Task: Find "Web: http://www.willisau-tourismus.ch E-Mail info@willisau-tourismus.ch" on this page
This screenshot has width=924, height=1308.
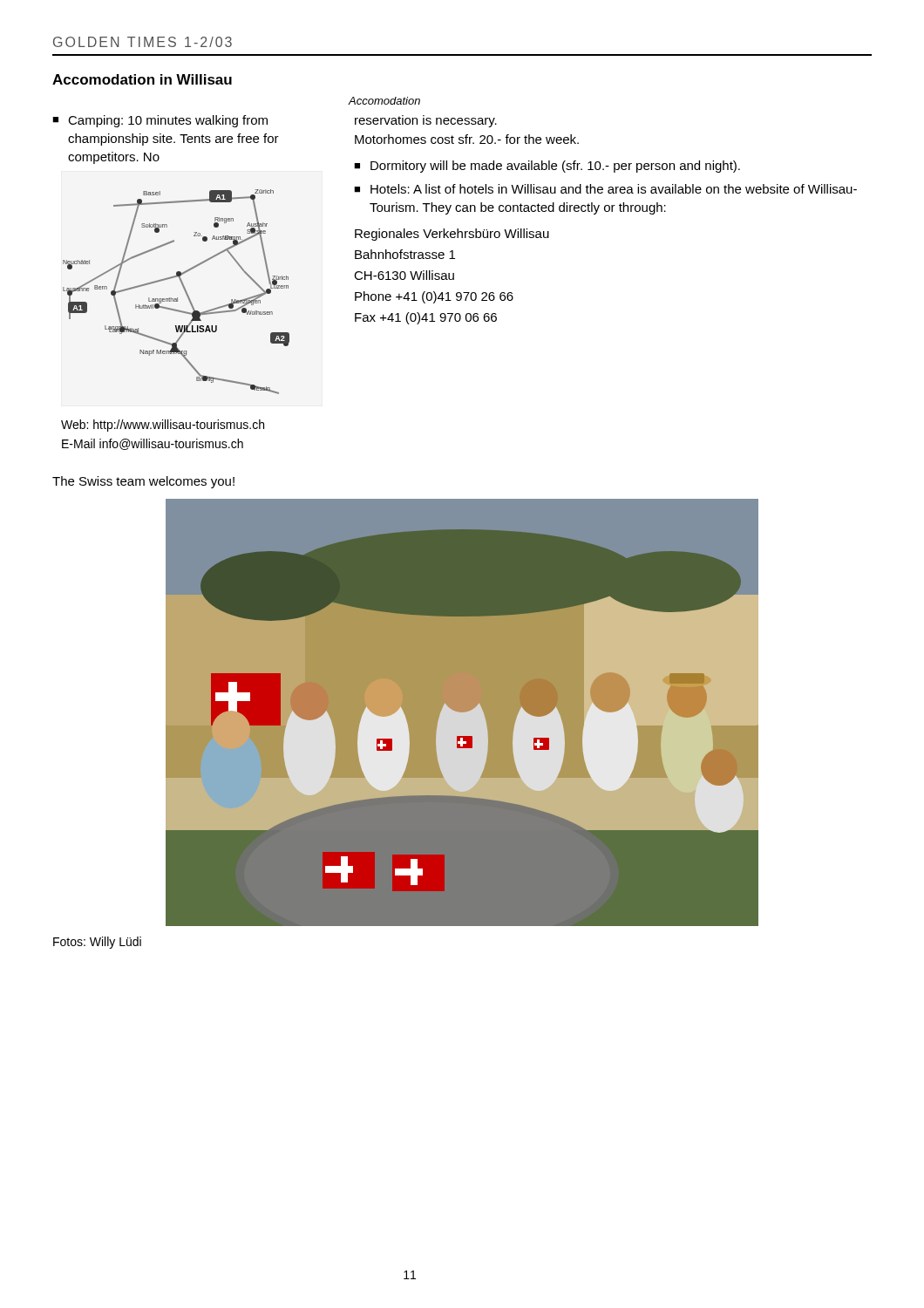Action: (x=163, y=434)
